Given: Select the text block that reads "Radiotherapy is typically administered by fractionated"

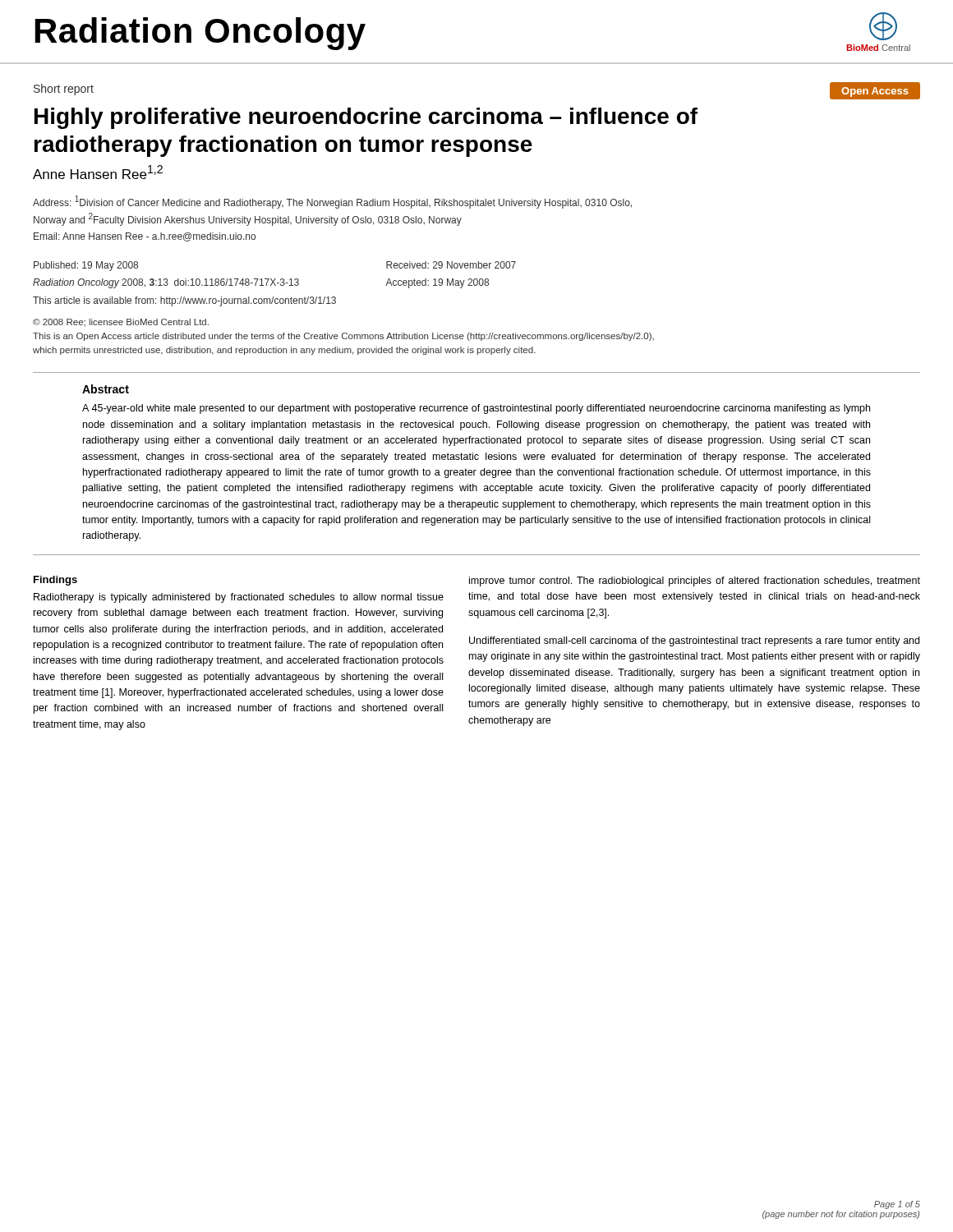Looking at the screenshot, I should (x=238, y=661).
